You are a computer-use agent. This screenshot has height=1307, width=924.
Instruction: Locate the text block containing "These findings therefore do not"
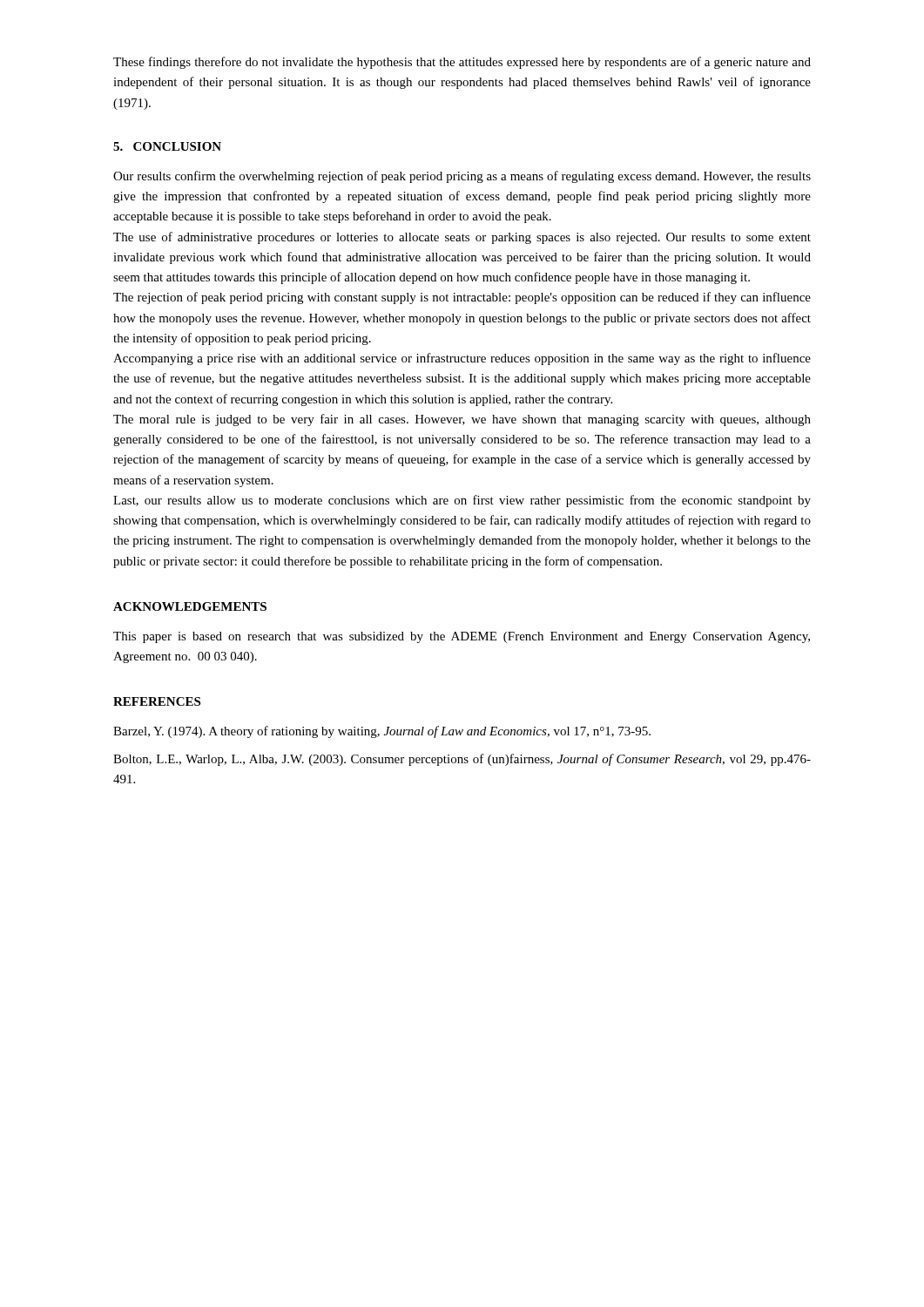pyautogui.click(x=462, y=83)
